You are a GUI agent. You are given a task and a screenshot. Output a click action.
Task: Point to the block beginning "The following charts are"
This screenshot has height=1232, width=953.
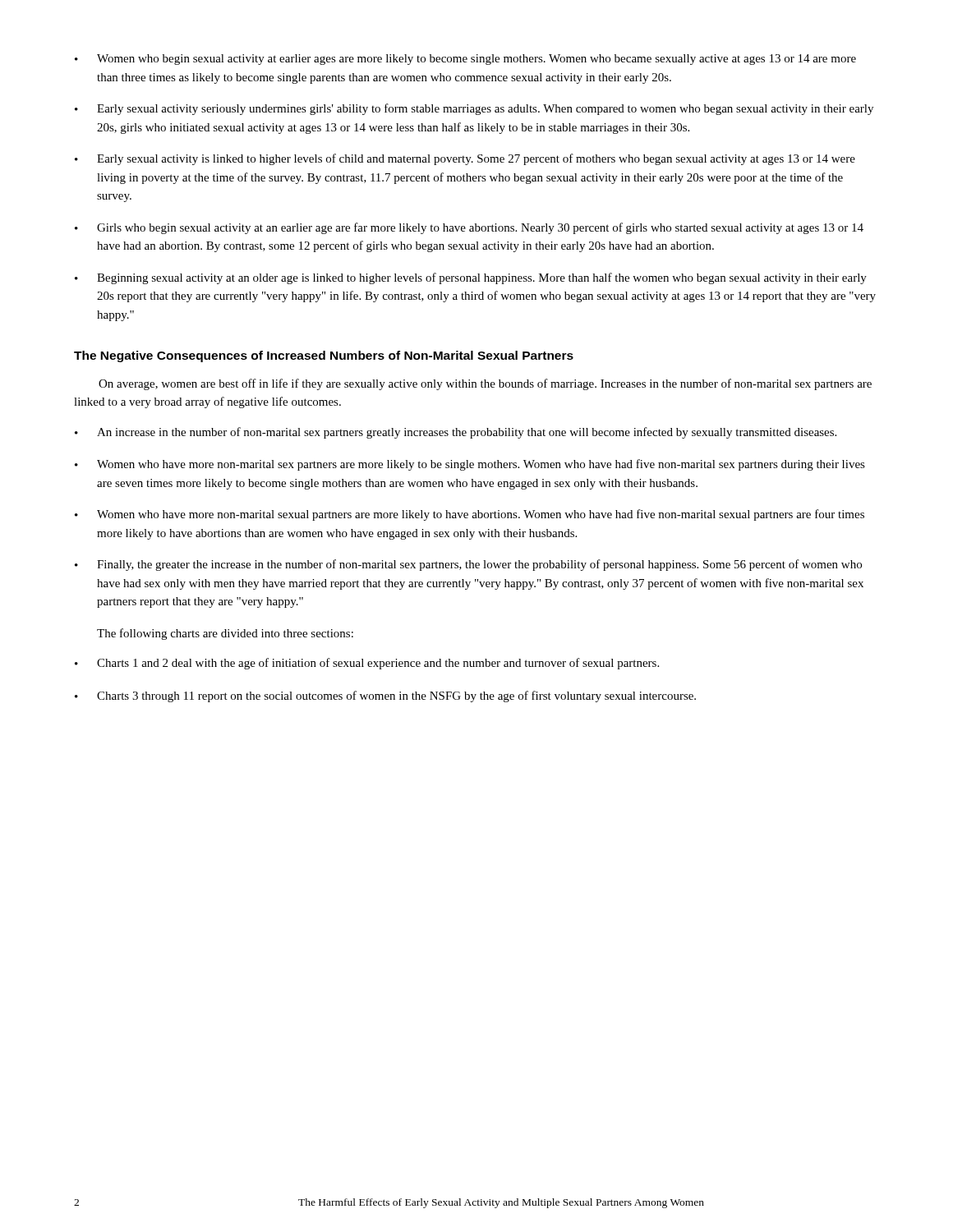[225, 633]
